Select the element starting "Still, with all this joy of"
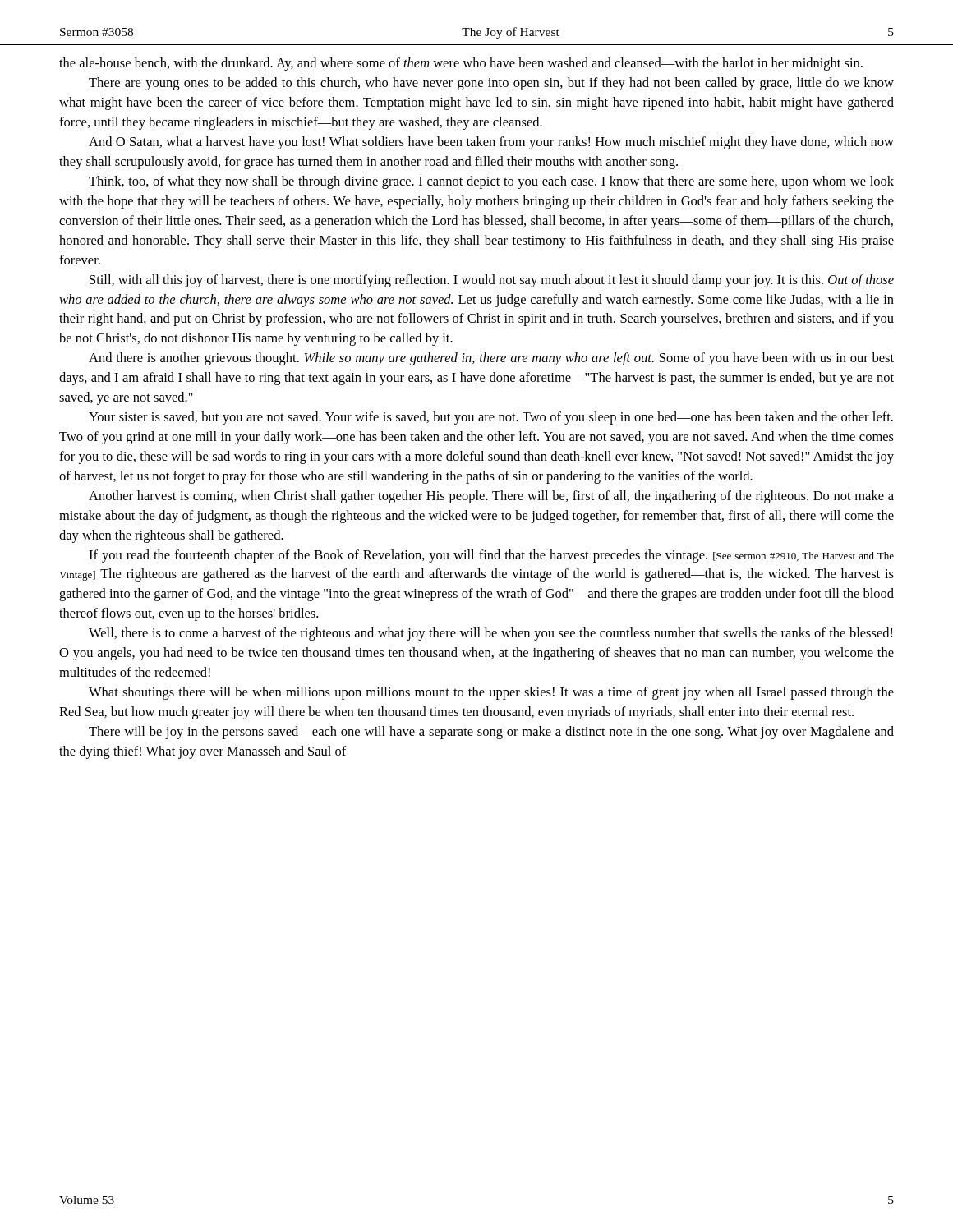953x1232 pixels. [x=476, y=309]
